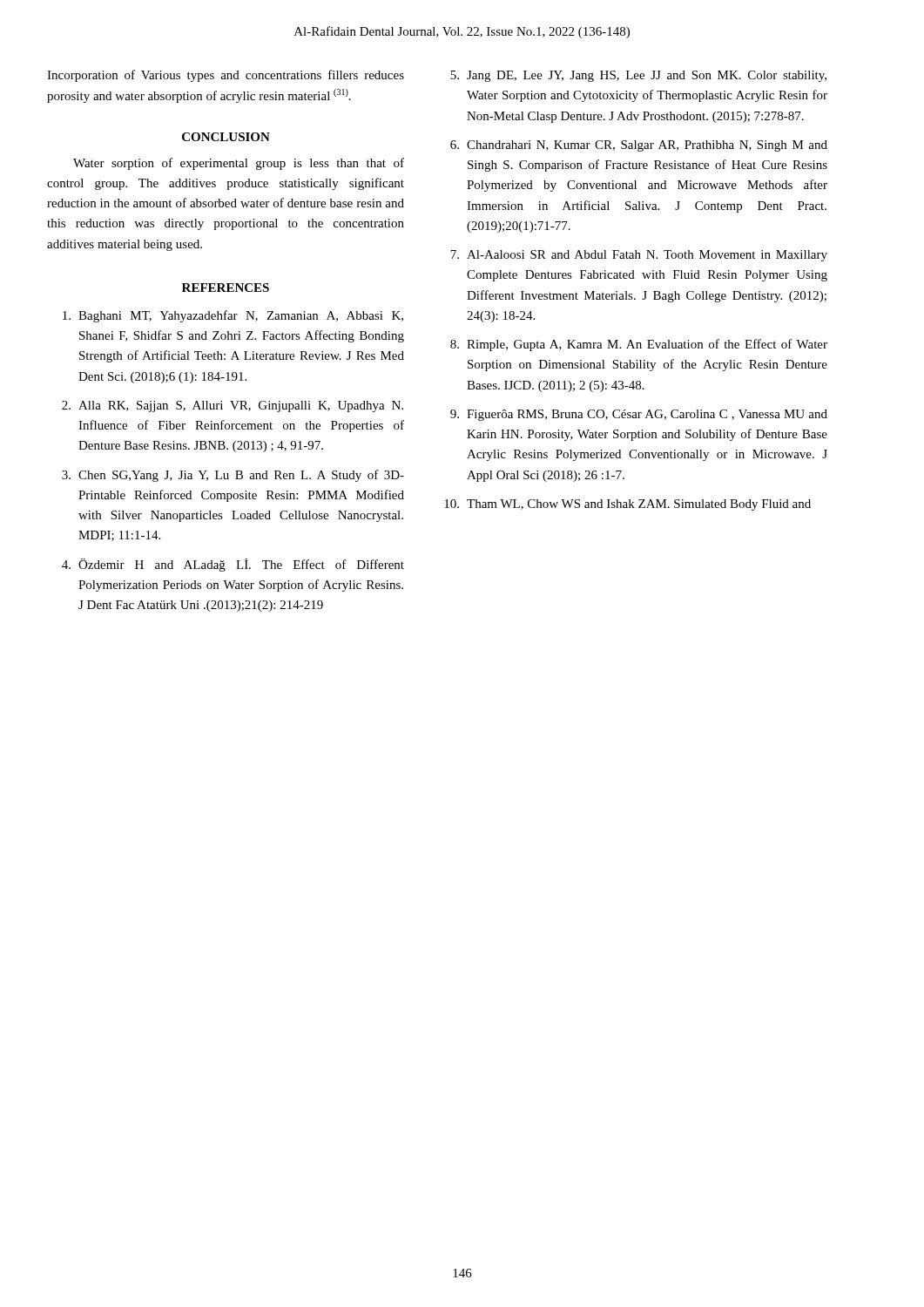The width and height of the screenshot is (924, 1307).
Task: Find the text block that reads "Incorporation of Various types and concentrations"
Action: (x=226, y=86)
